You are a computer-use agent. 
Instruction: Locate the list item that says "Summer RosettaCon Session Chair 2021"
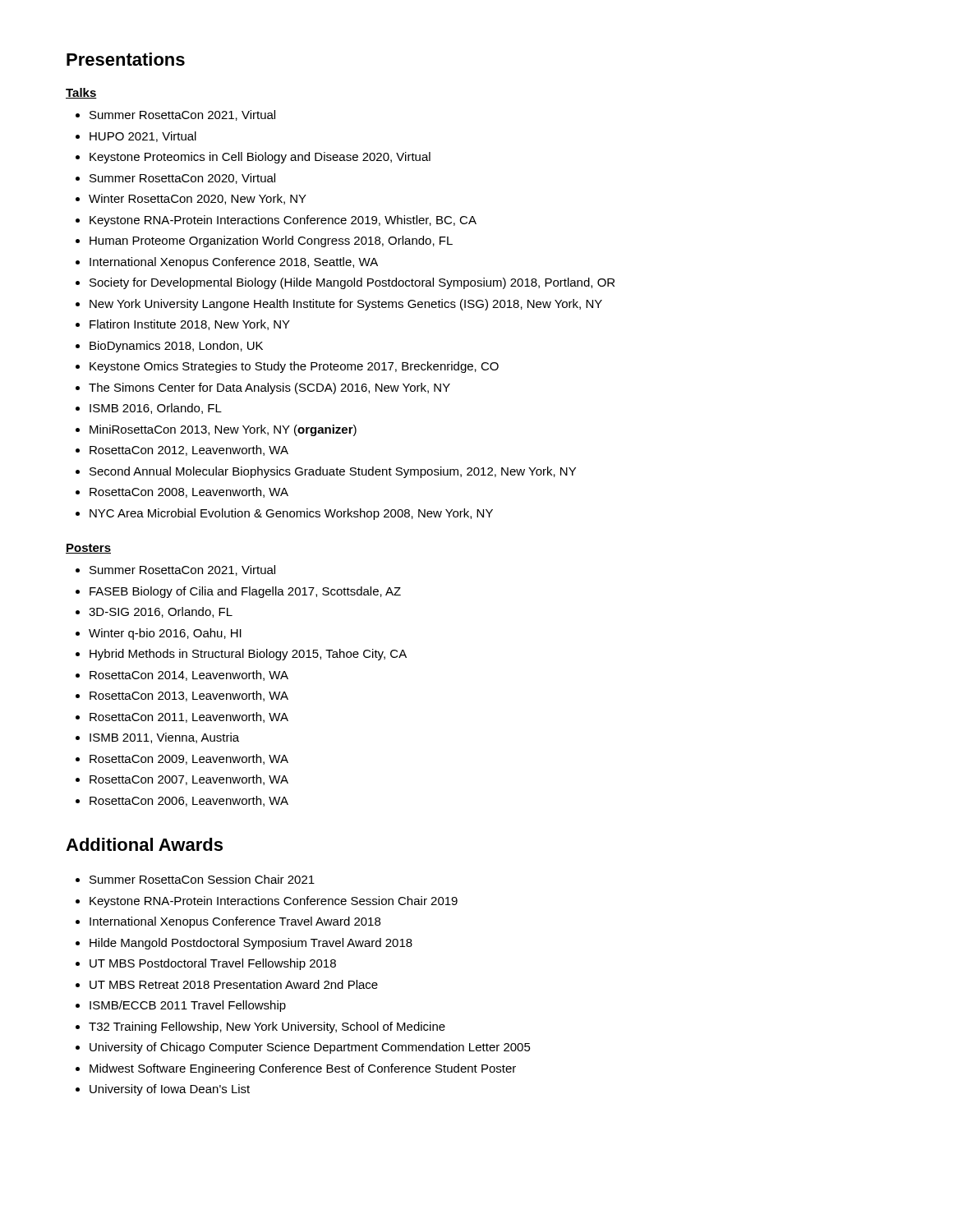(x=195, y=879)
